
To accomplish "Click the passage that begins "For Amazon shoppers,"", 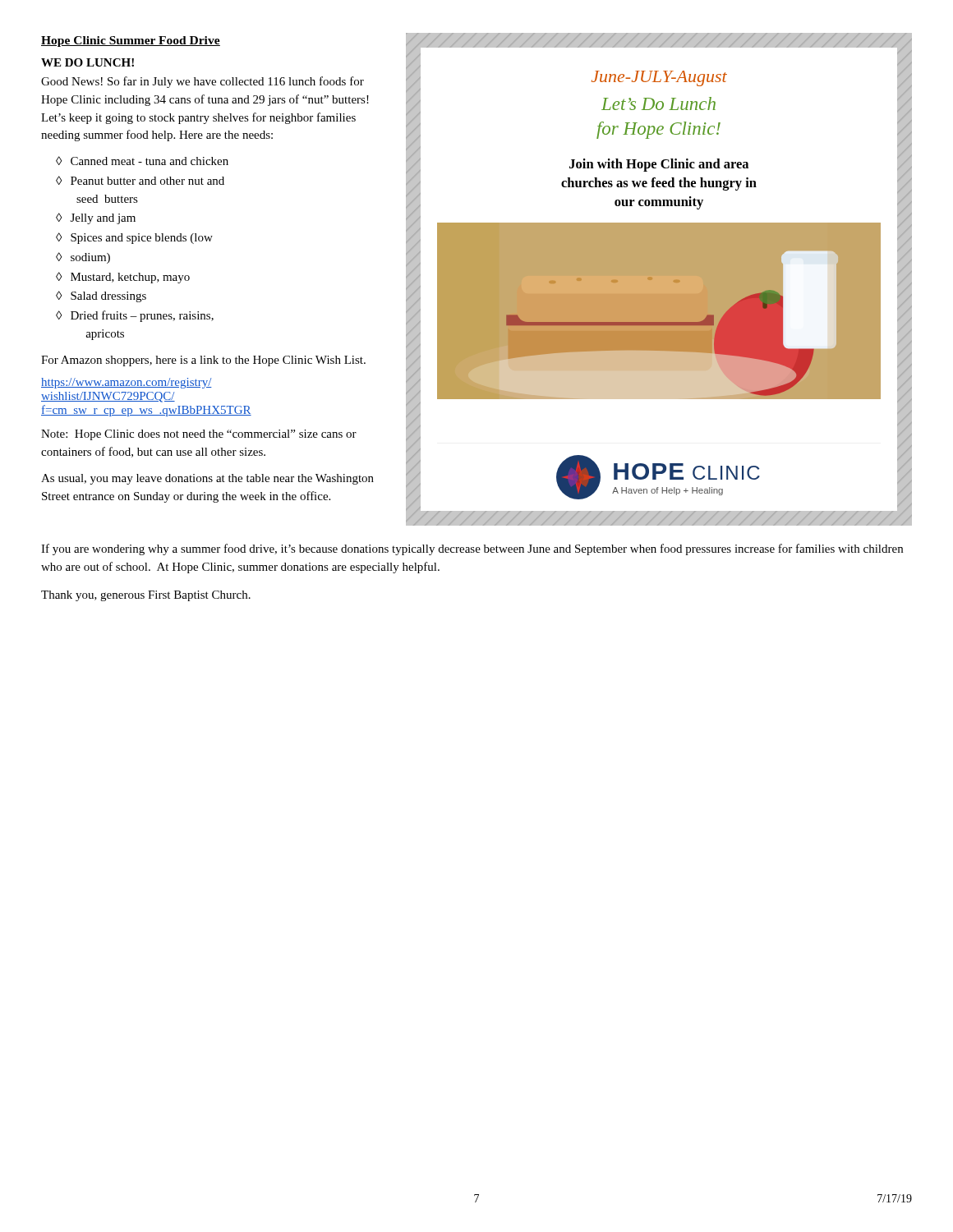I will 204,359.
